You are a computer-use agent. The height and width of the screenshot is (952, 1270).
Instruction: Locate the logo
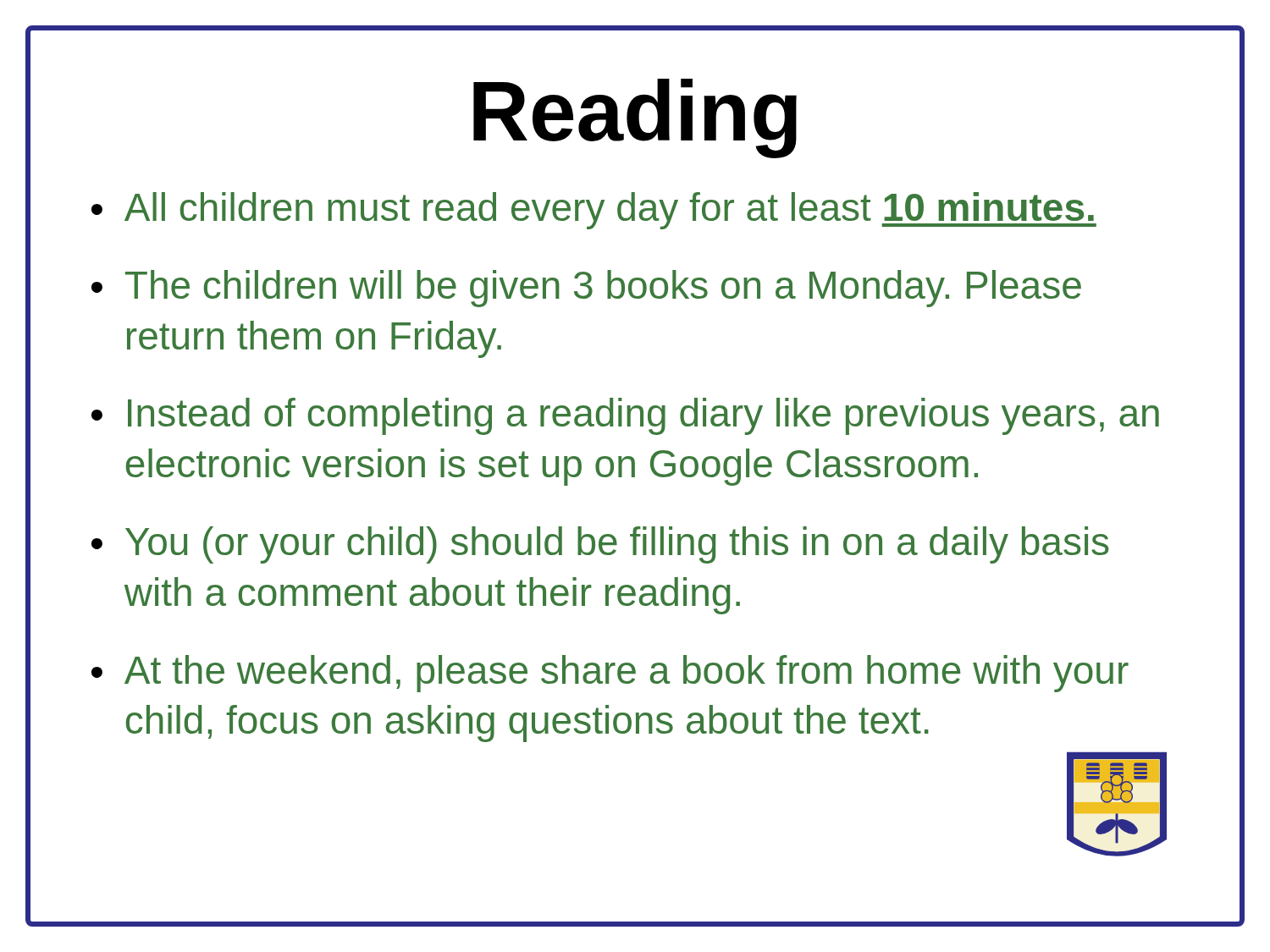pyautogui.click(x=1117, y=814)
